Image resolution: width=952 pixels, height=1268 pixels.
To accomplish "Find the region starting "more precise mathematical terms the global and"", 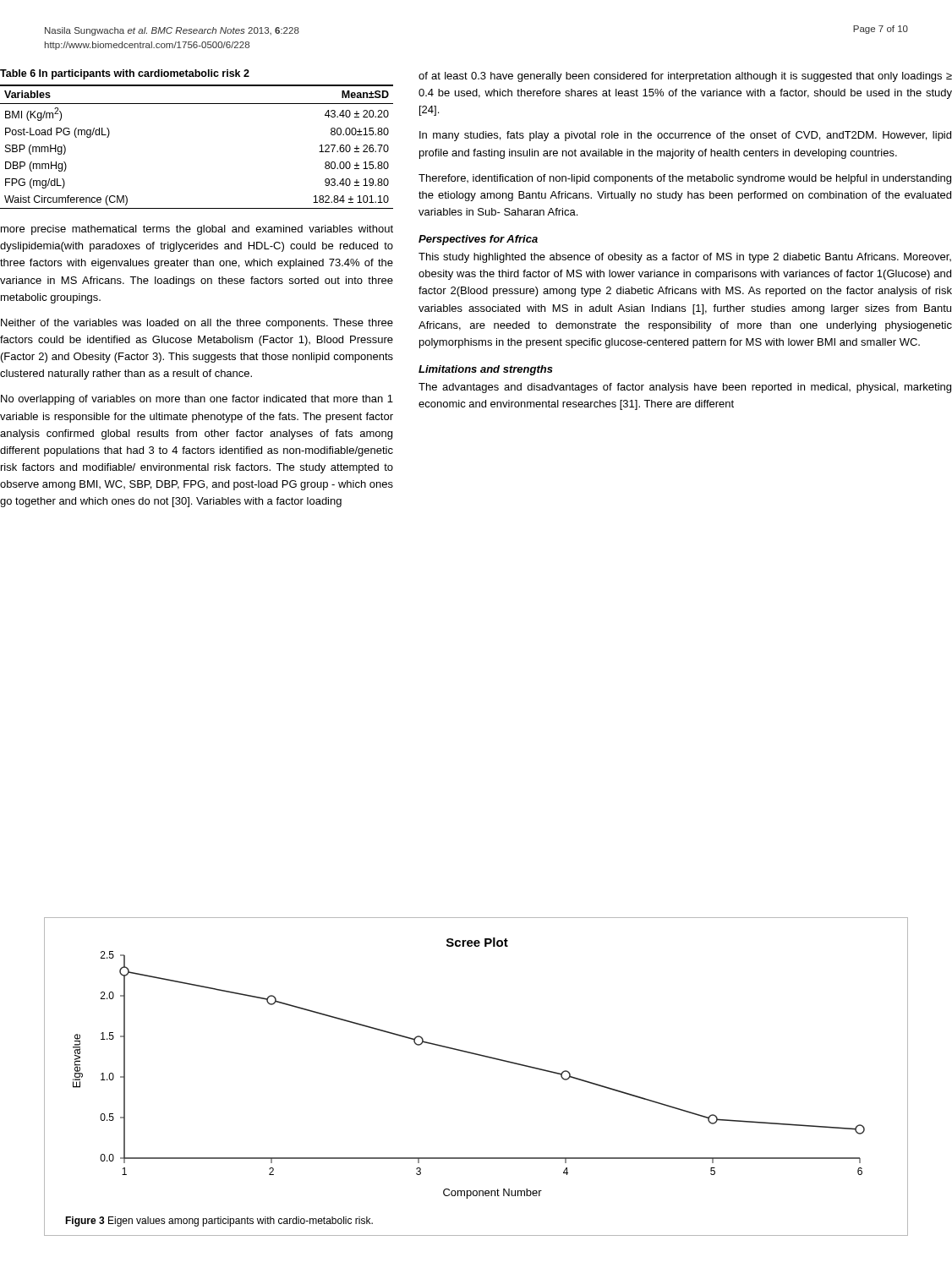I will (x=197, y=263).
